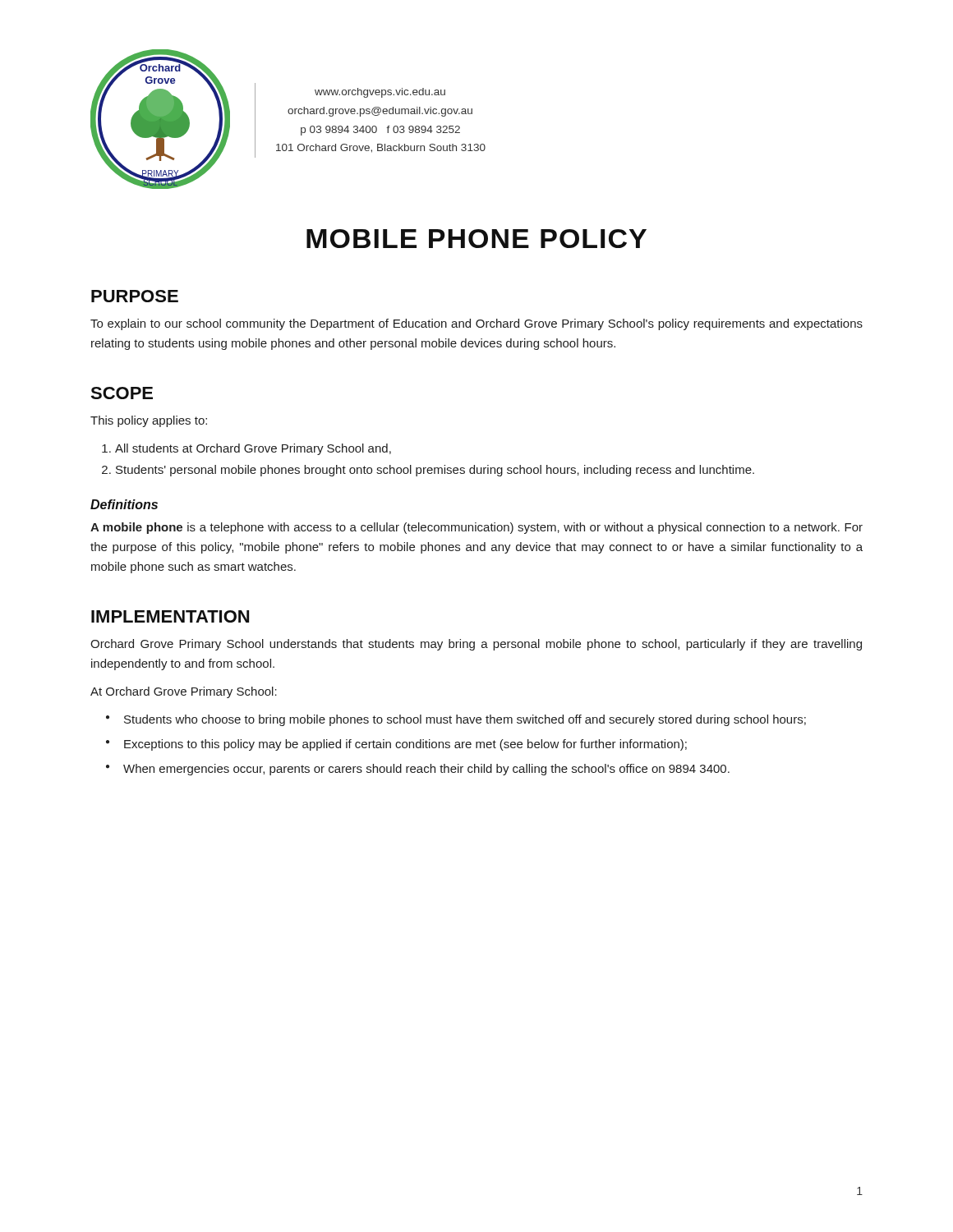
Task: Navigate to the passage starting "MOBILE PHONE POLICY"
Action: [x=476, y=239]
